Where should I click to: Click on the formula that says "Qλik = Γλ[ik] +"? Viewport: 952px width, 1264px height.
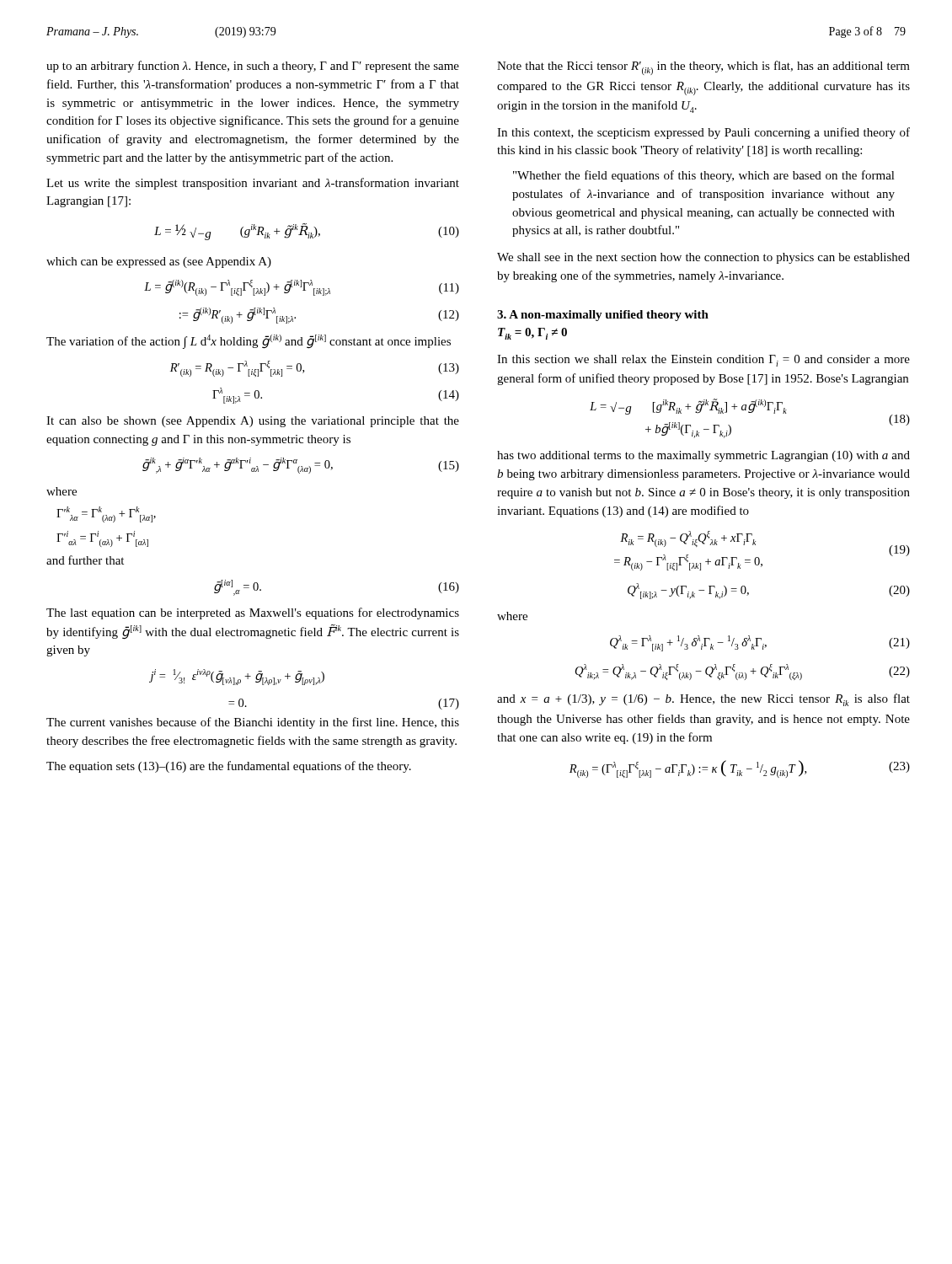coord(703,643)
